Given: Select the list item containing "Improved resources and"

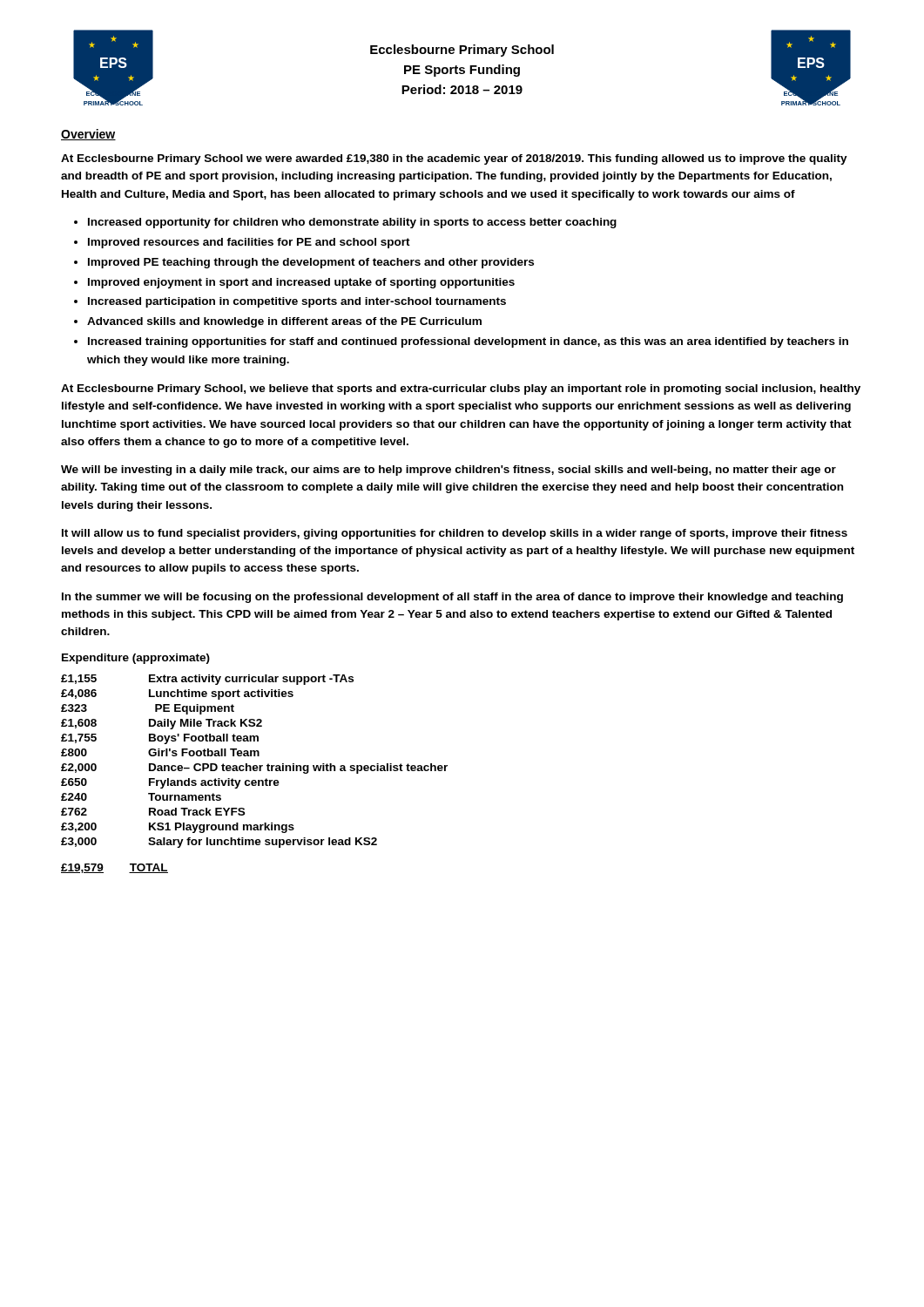Looking at the screenshot, I should pos(249,242).
